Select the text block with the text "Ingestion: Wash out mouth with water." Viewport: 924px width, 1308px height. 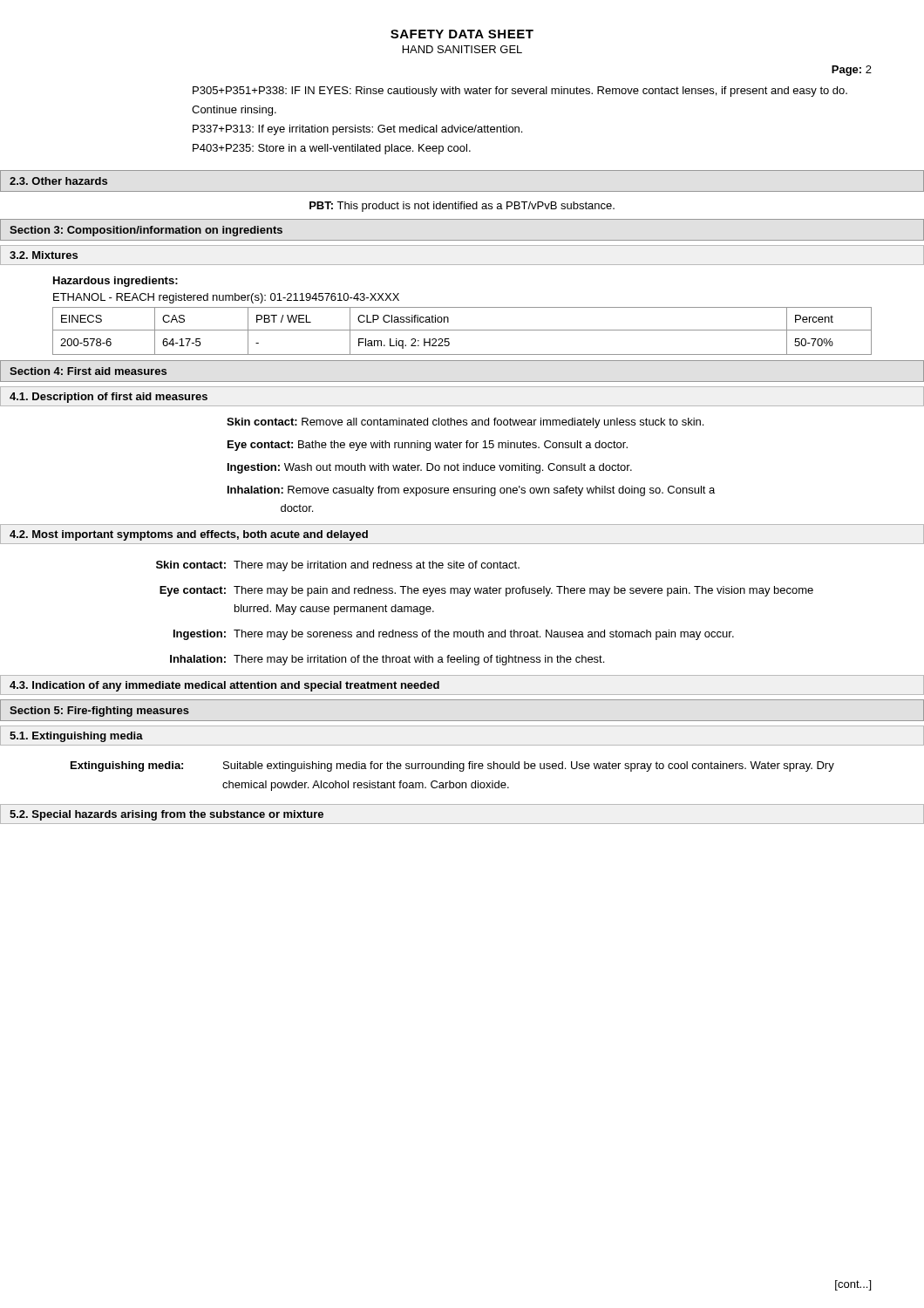(x=492, y=468)
